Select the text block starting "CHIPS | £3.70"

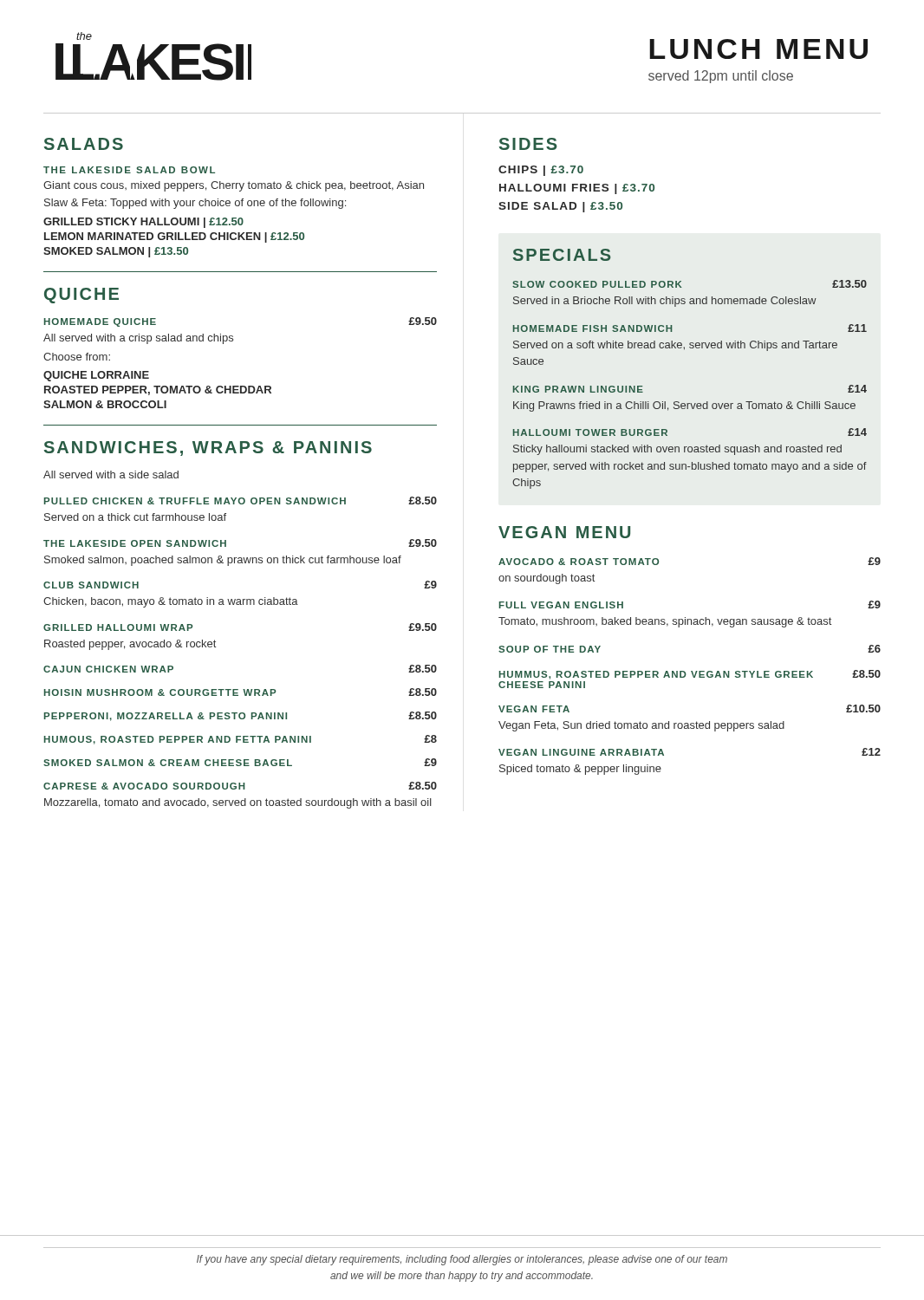coord(541,171)
